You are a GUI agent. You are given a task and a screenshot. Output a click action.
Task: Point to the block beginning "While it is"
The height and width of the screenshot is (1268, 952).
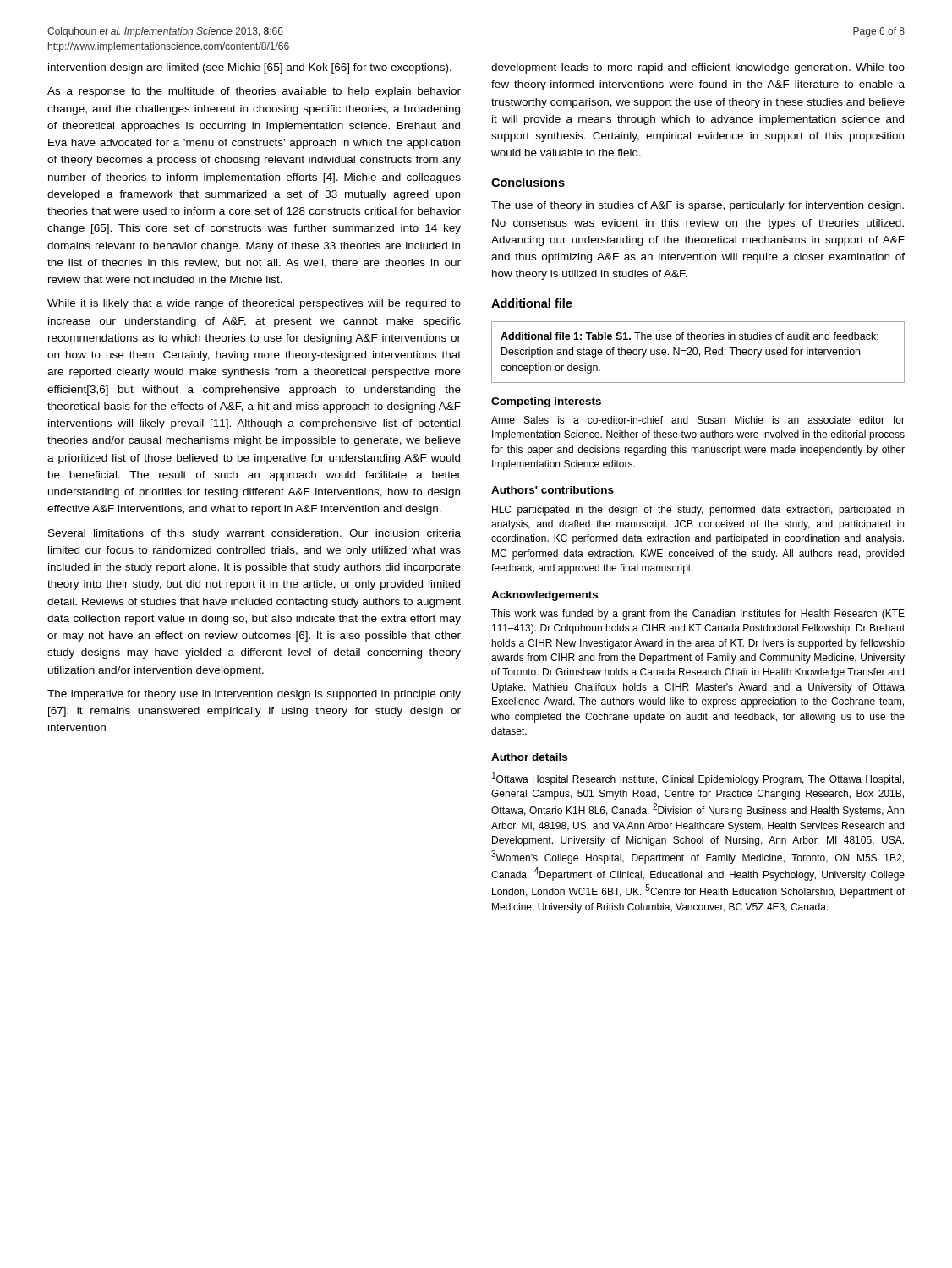point(254,406)
